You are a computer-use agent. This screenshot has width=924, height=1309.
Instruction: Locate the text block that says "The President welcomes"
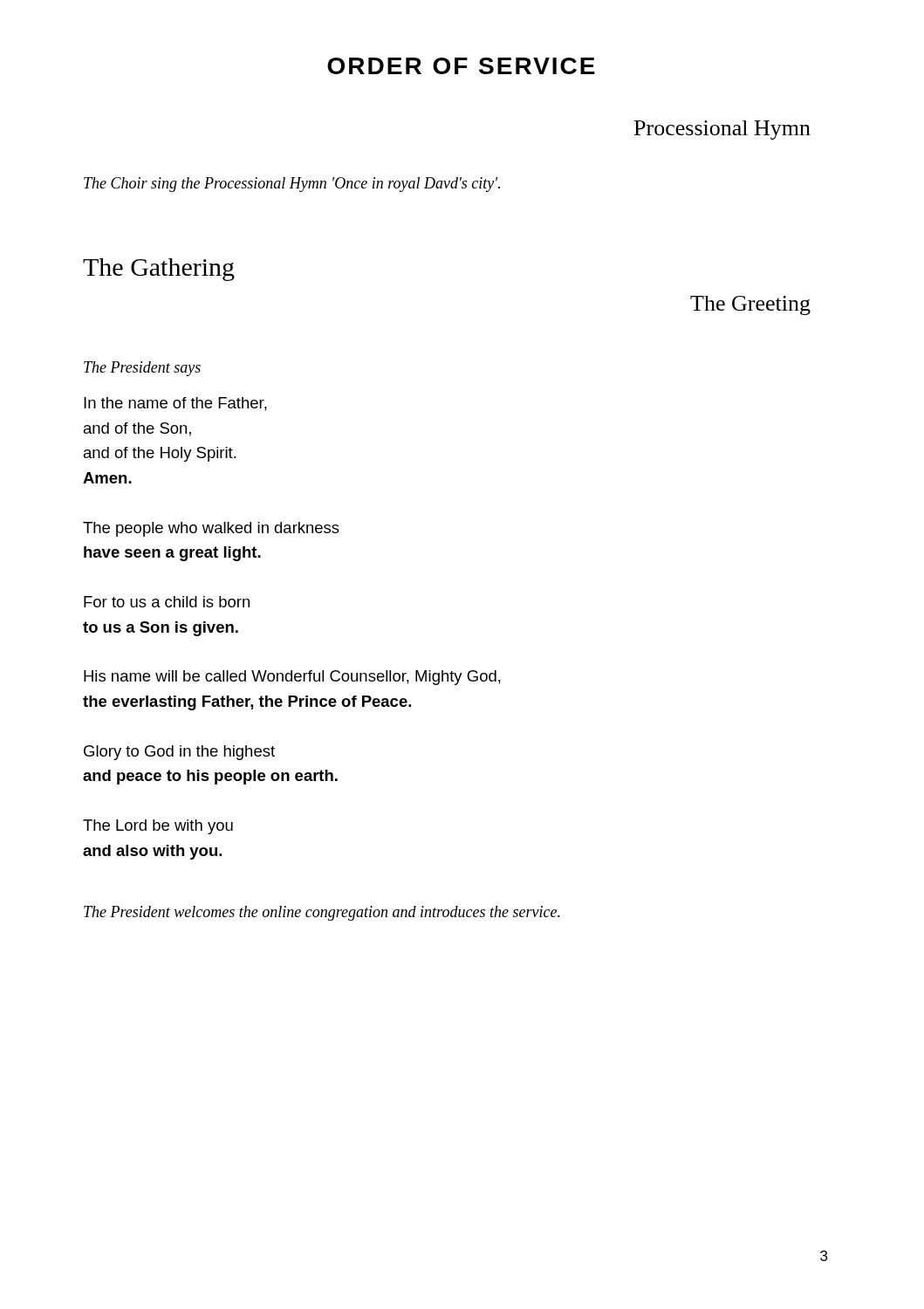[322, 912]
